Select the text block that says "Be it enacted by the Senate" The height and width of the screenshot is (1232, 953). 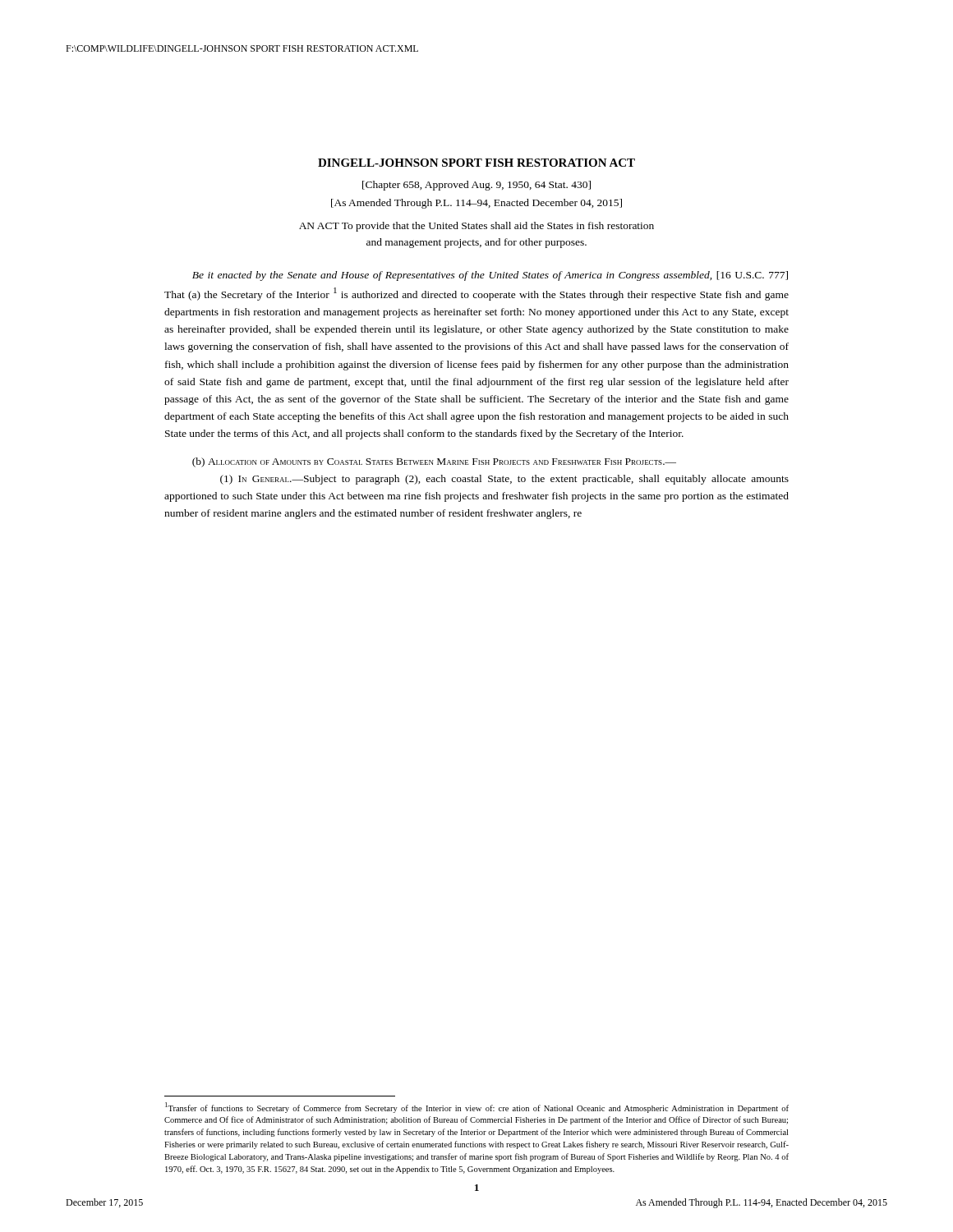pyautogui.click(x=476, y=354)
